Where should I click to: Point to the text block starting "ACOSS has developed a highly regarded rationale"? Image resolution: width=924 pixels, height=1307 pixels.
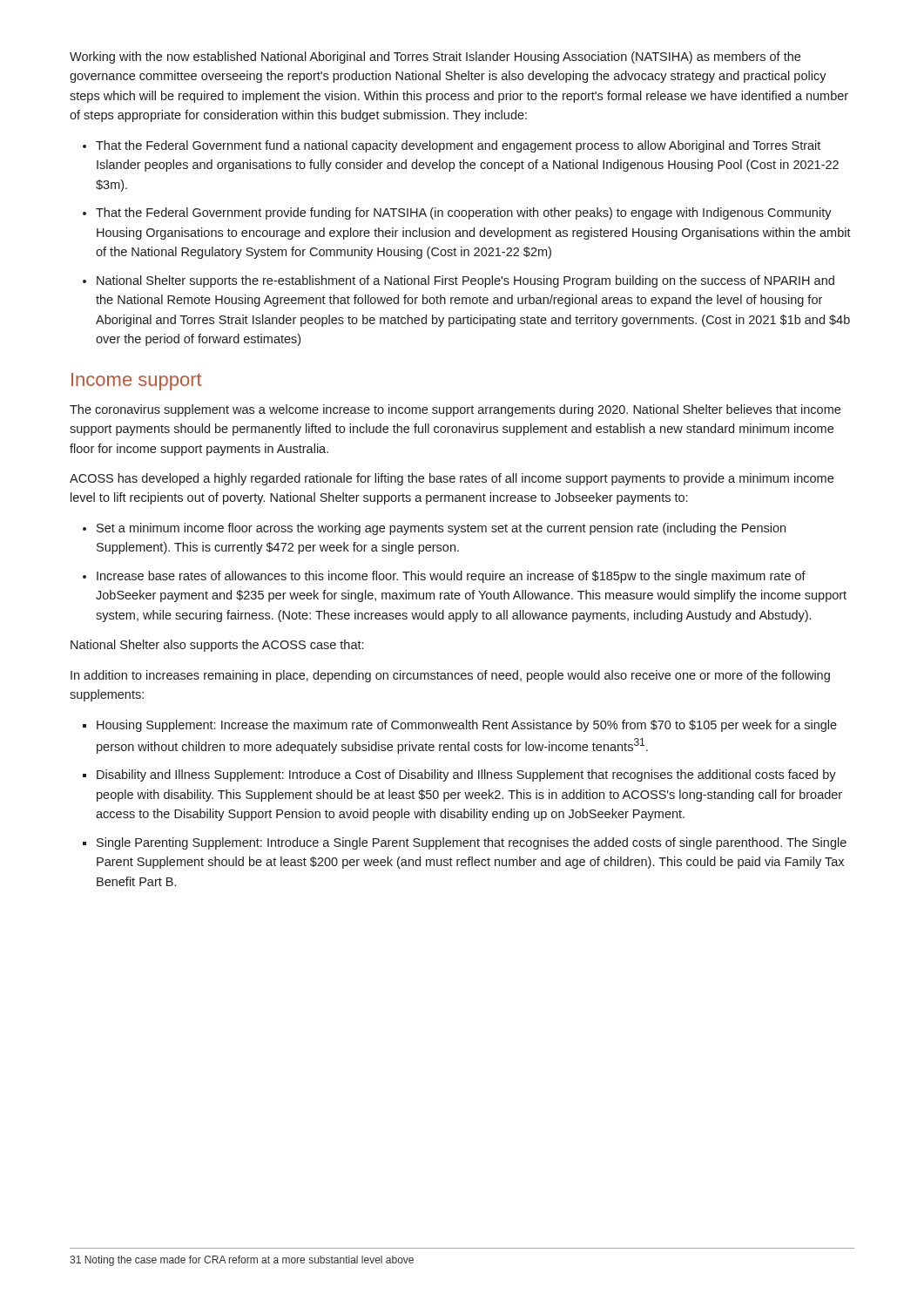click(452, 488)
